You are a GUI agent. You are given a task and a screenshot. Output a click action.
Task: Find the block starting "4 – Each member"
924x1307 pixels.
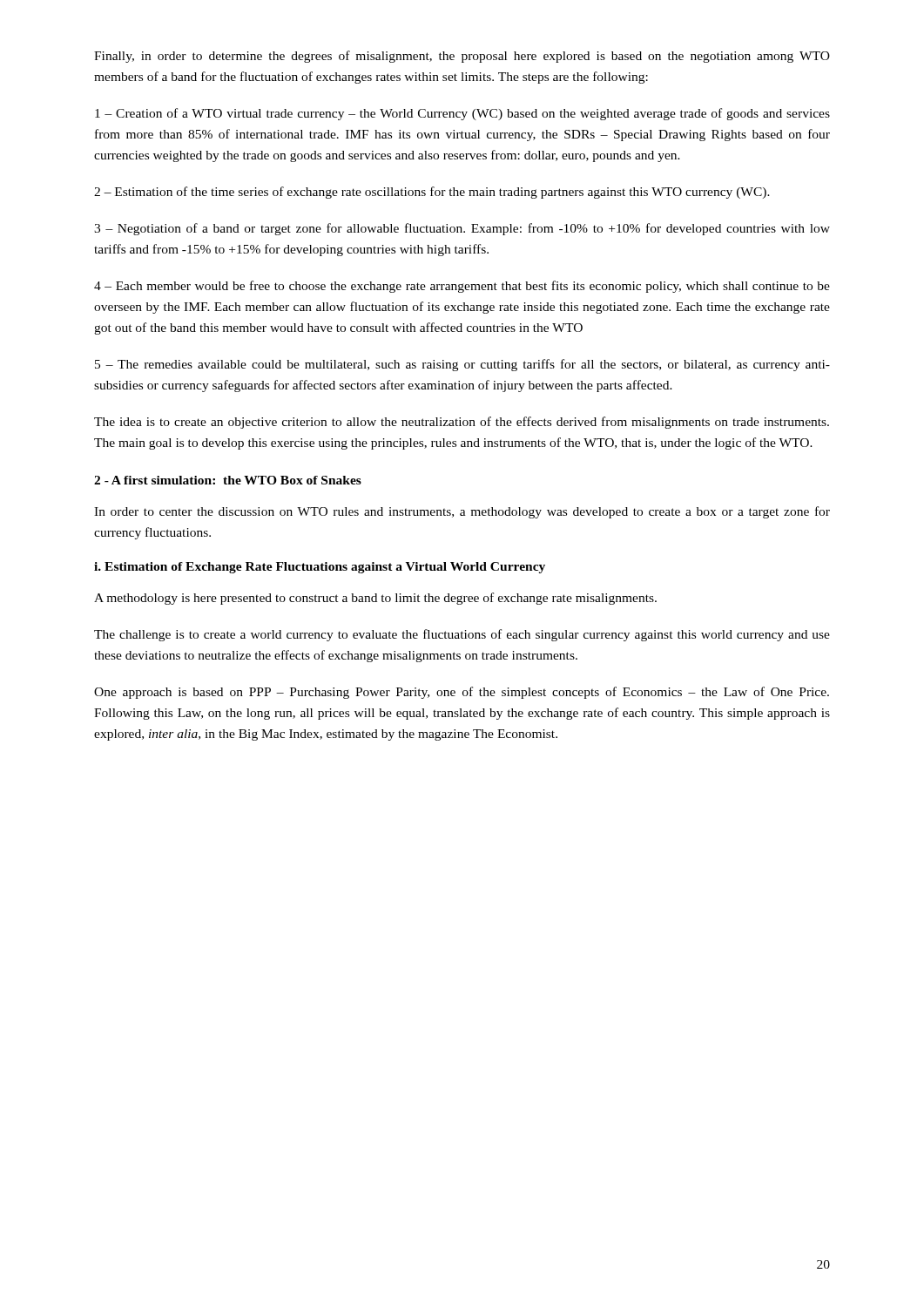462,306
